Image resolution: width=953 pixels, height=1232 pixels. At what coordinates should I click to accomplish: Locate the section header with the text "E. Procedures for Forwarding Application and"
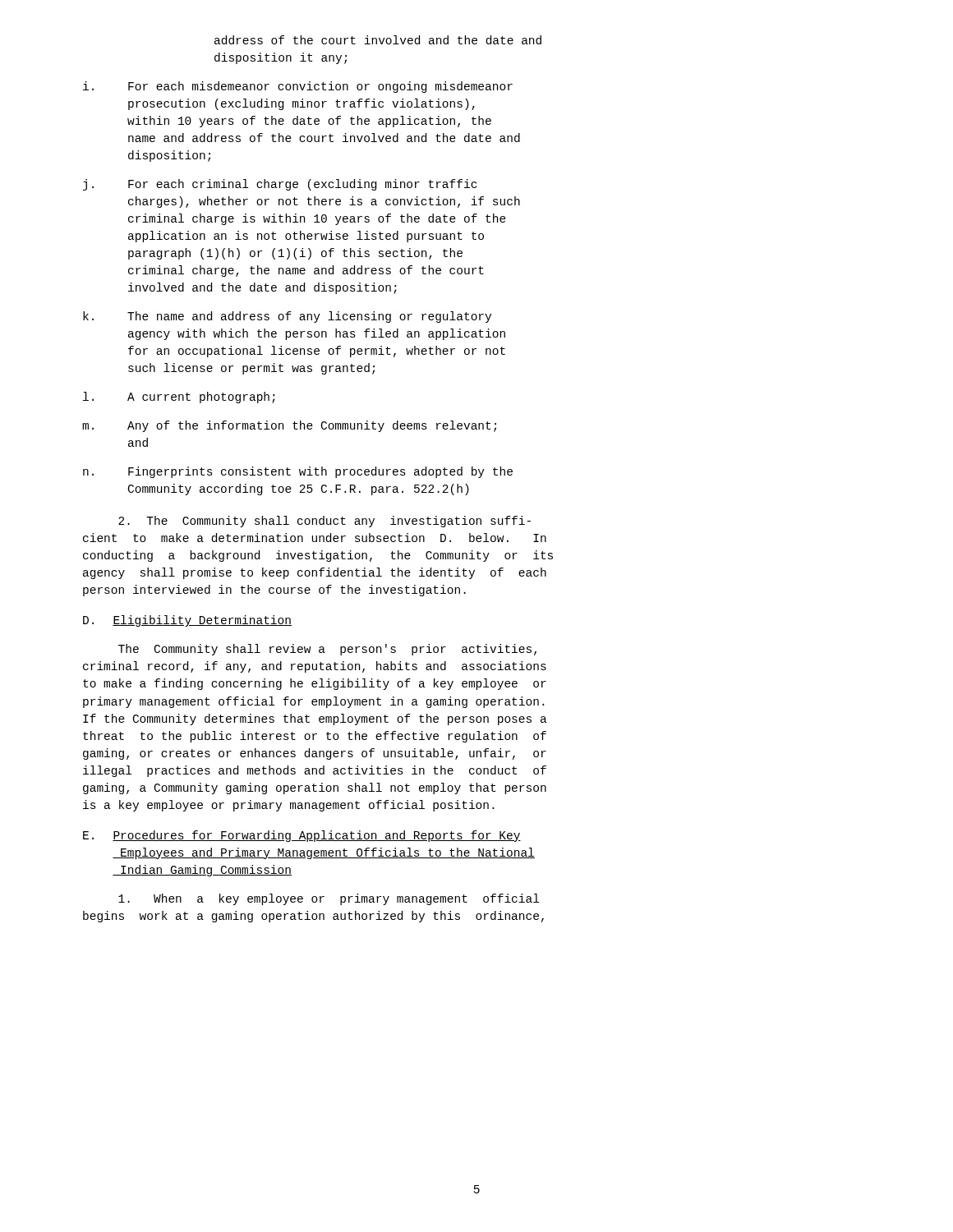pyautogui.click(x=308, y=853)
